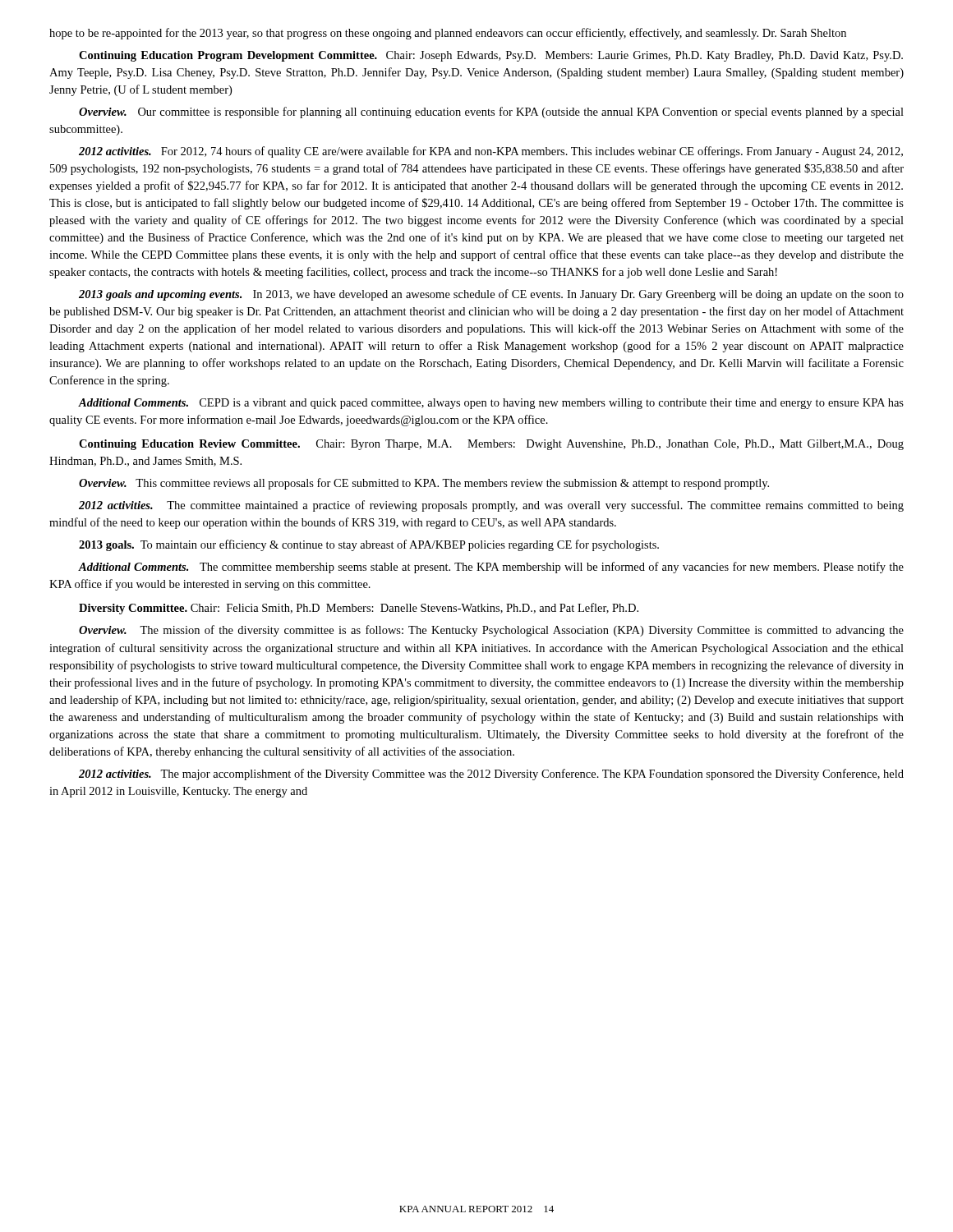
Task: Point to the block starting "2013 goals. To maintain"
Action: pos(369,545)
